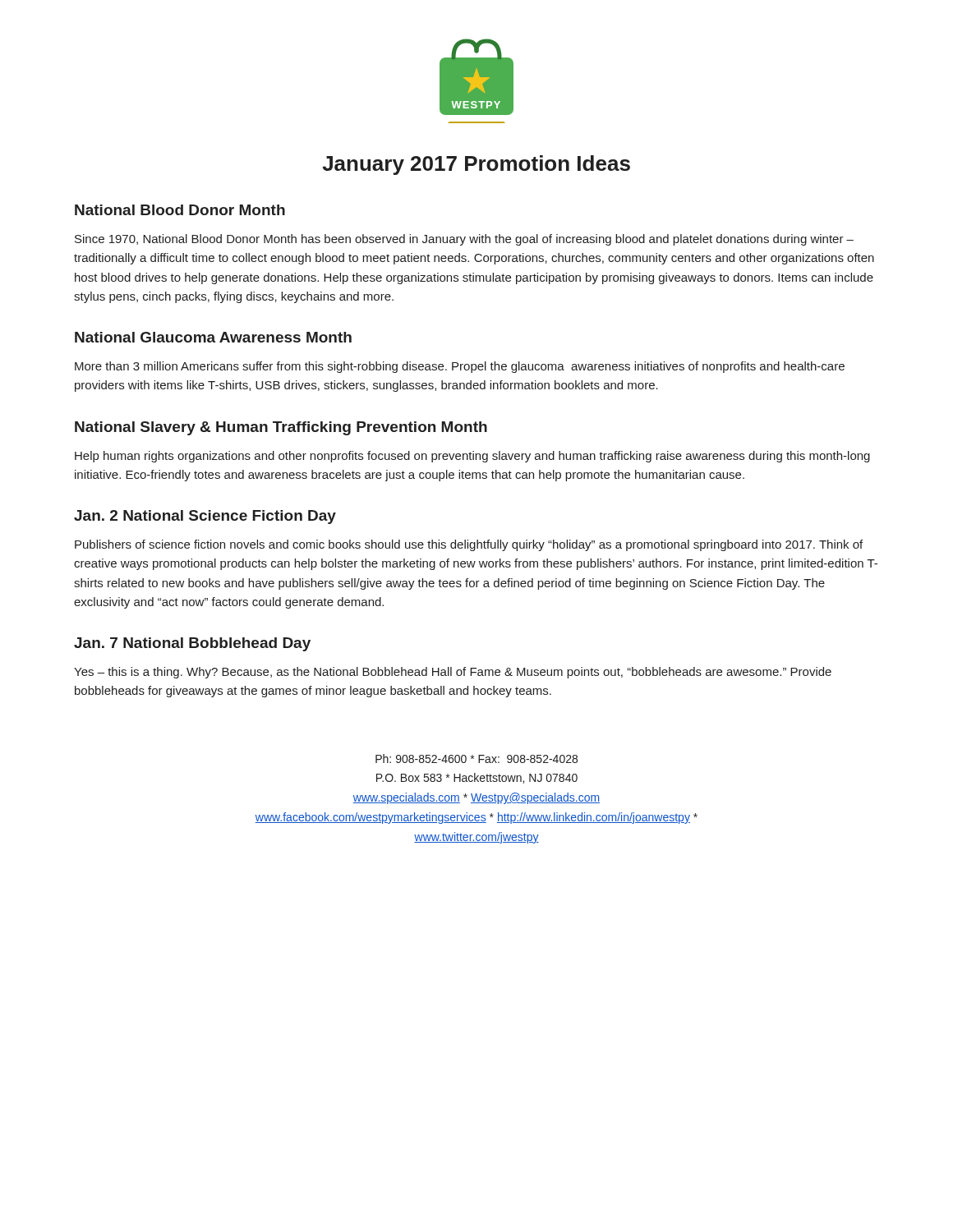Locate the section header with the text "Jan. 2 National Science Fiction"
Image resolution: width=953 pixels, height=1232 pixels.
tap(205, 515)
